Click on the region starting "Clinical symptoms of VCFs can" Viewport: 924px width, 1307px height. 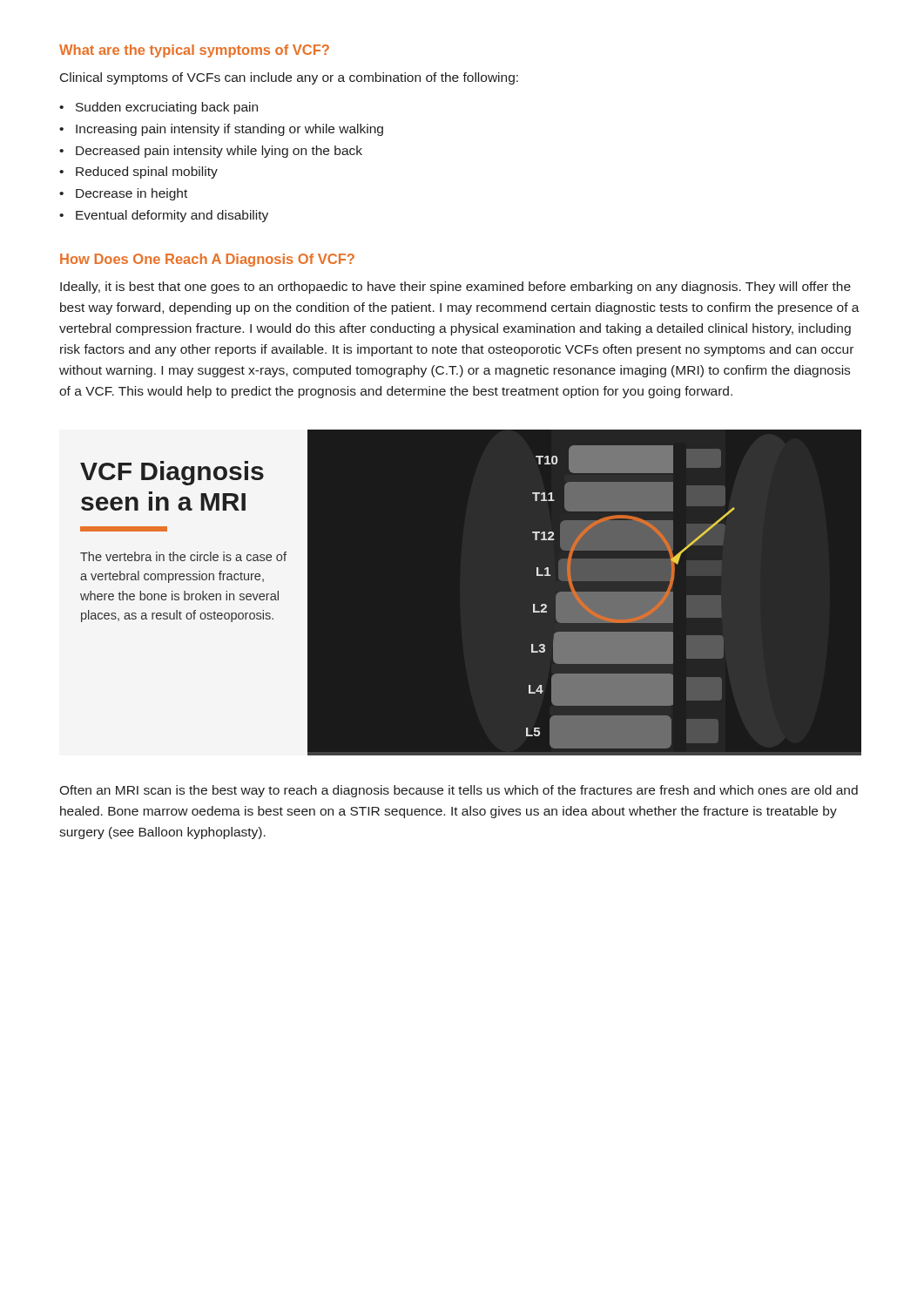point(460,78)
